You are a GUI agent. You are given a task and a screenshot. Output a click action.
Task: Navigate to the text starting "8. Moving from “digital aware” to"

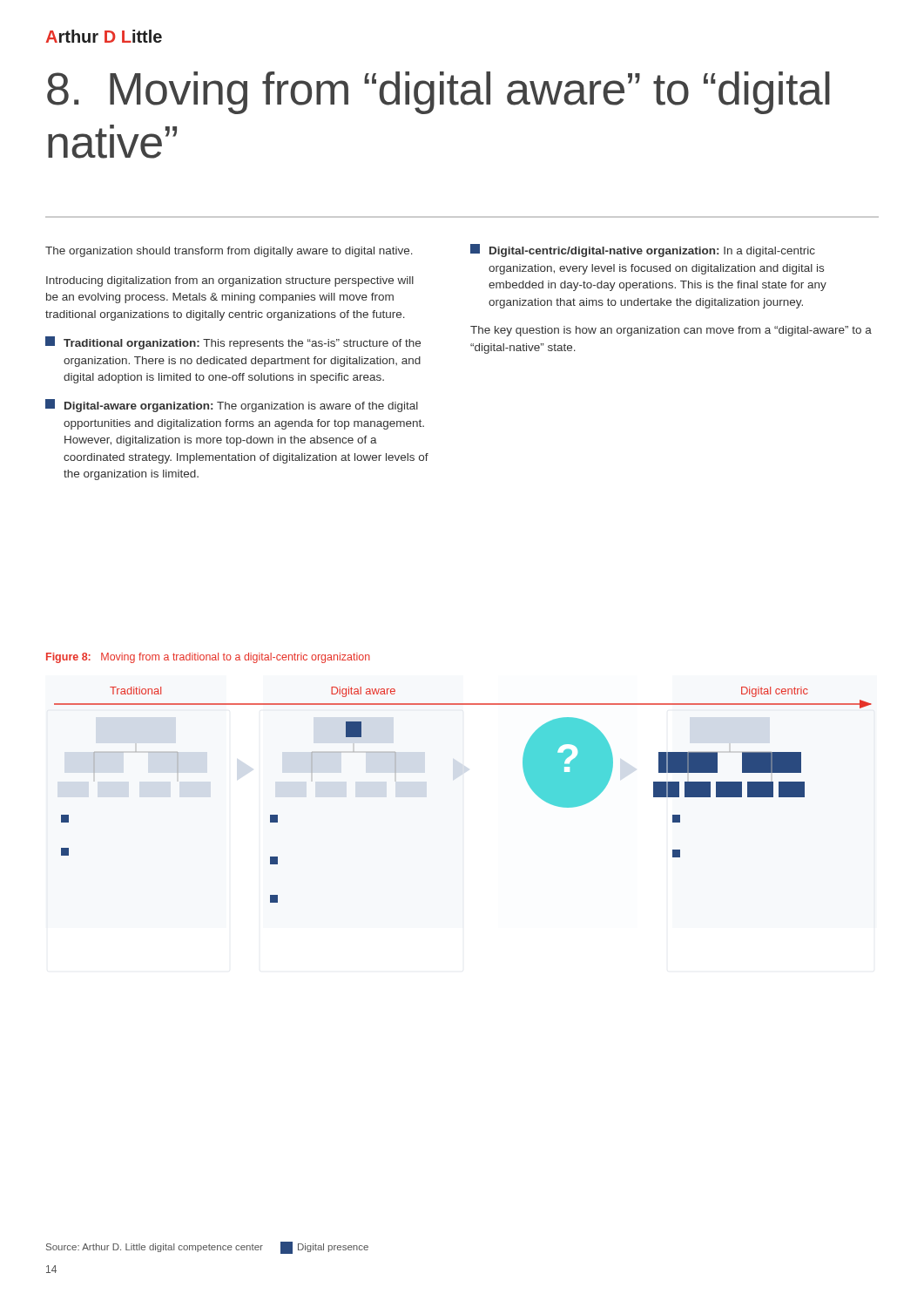pyautogui.click(x=462, y=116)
